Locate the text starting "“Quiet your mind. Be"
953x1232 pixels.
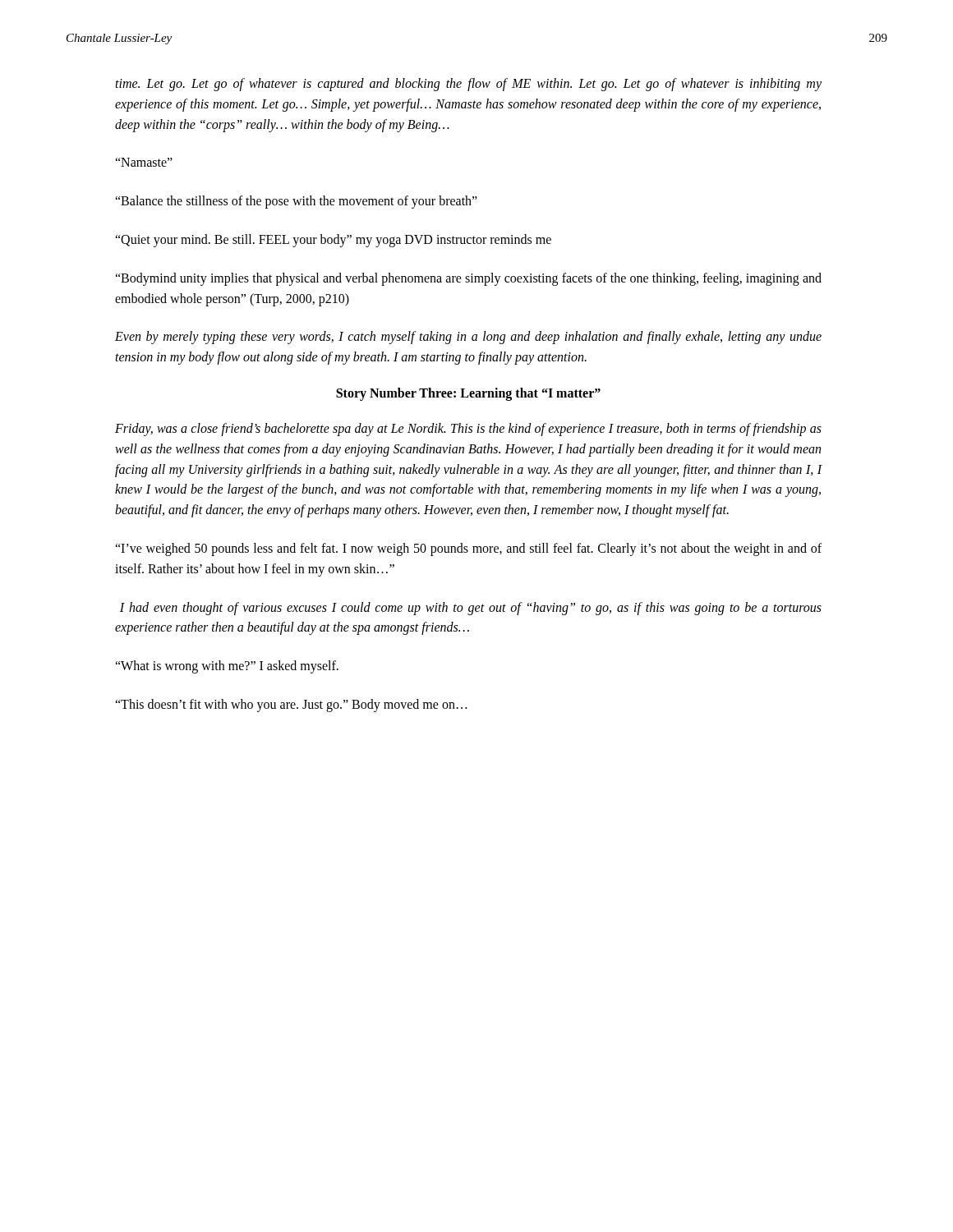coord(333,239)
